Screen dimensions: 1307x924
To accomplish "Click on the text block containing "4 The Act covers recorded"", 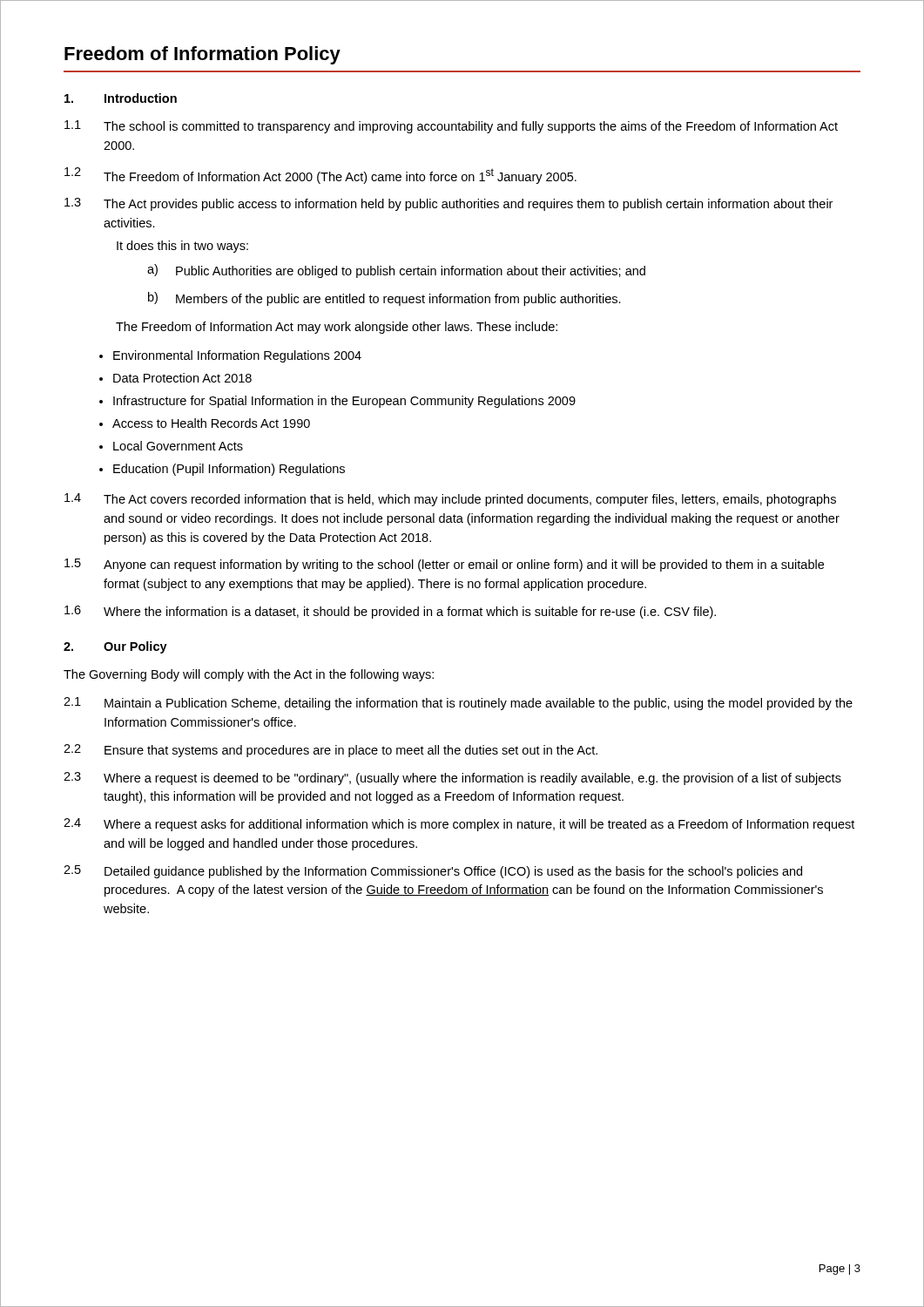I will [462, 519].
